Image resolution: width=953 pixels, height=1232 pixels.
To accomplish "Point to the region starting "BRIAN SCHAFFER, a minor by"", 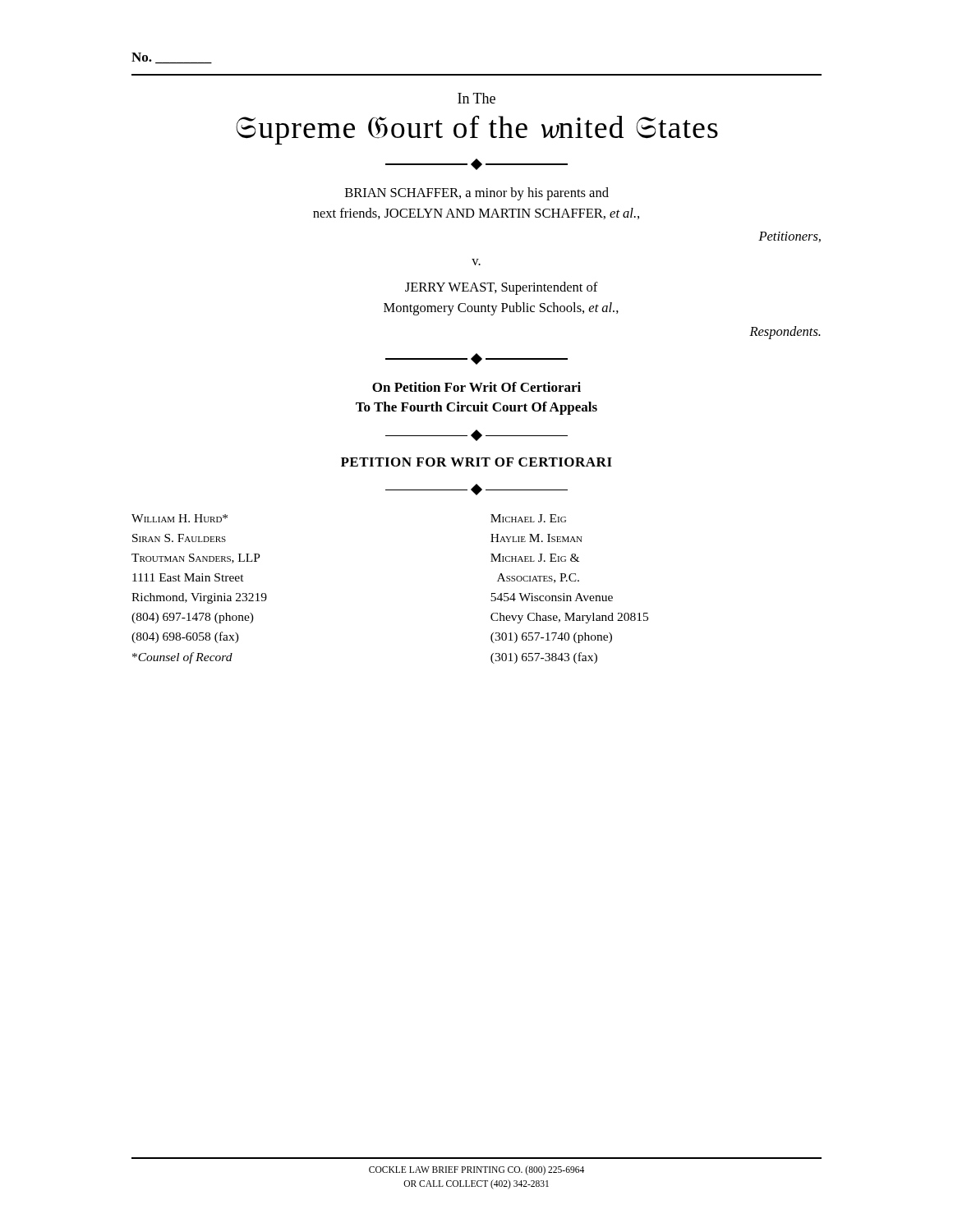I will pyautogui.click(x=476, y=203).
